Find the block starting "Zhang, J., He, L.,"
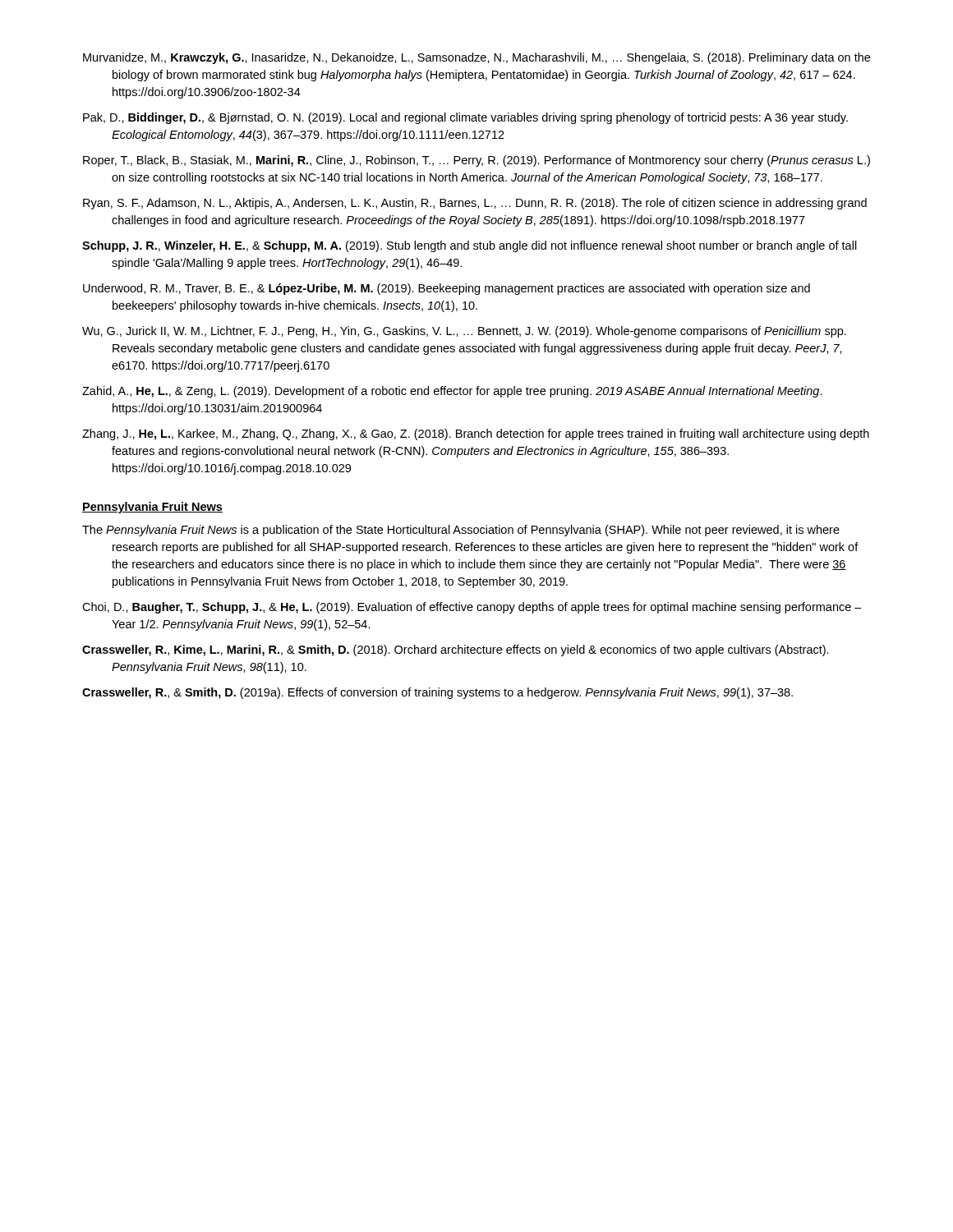953x1232 pixels. coord(476,451)
